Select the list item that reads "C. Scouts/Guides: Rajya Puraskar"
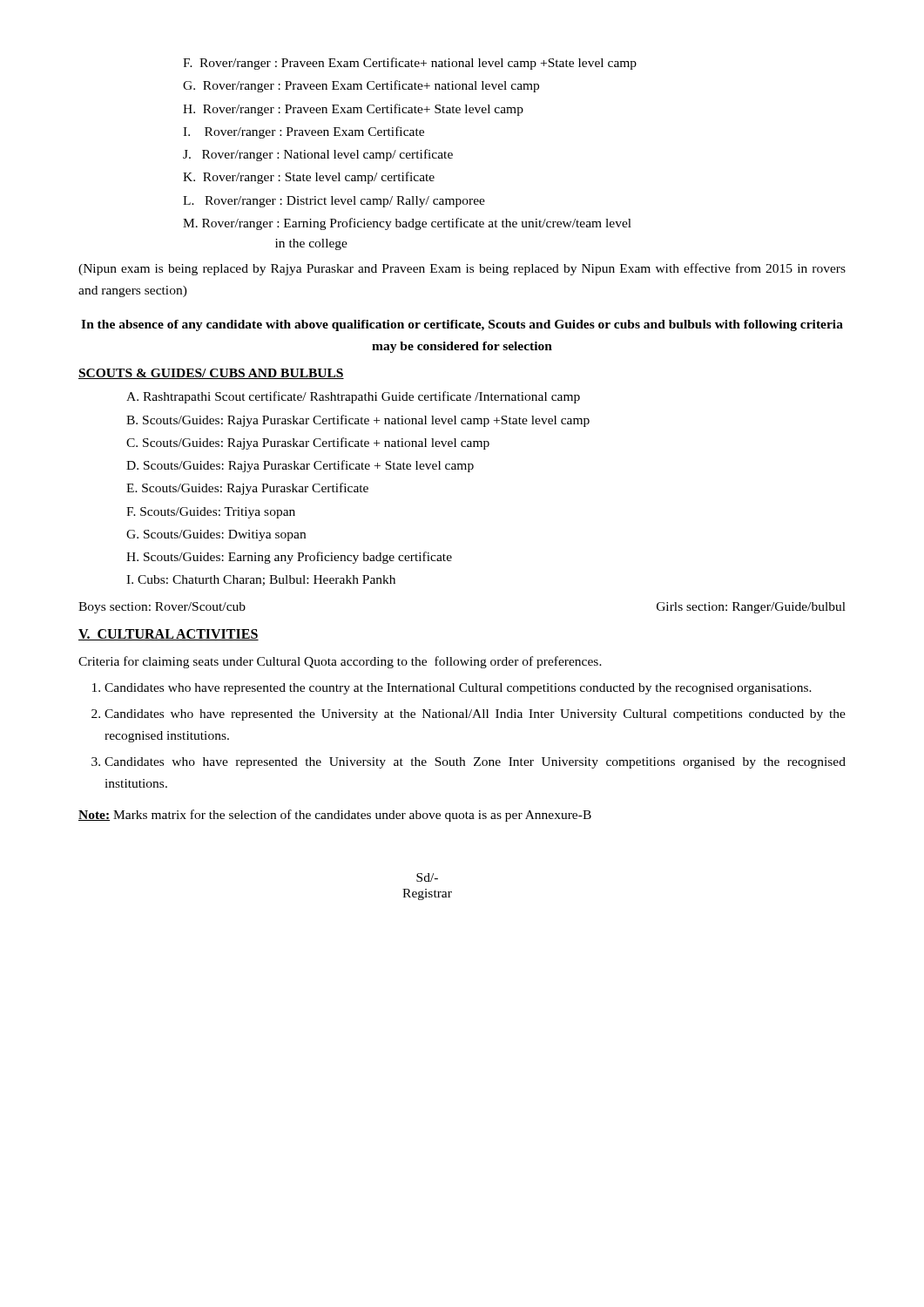 (308, 442)
